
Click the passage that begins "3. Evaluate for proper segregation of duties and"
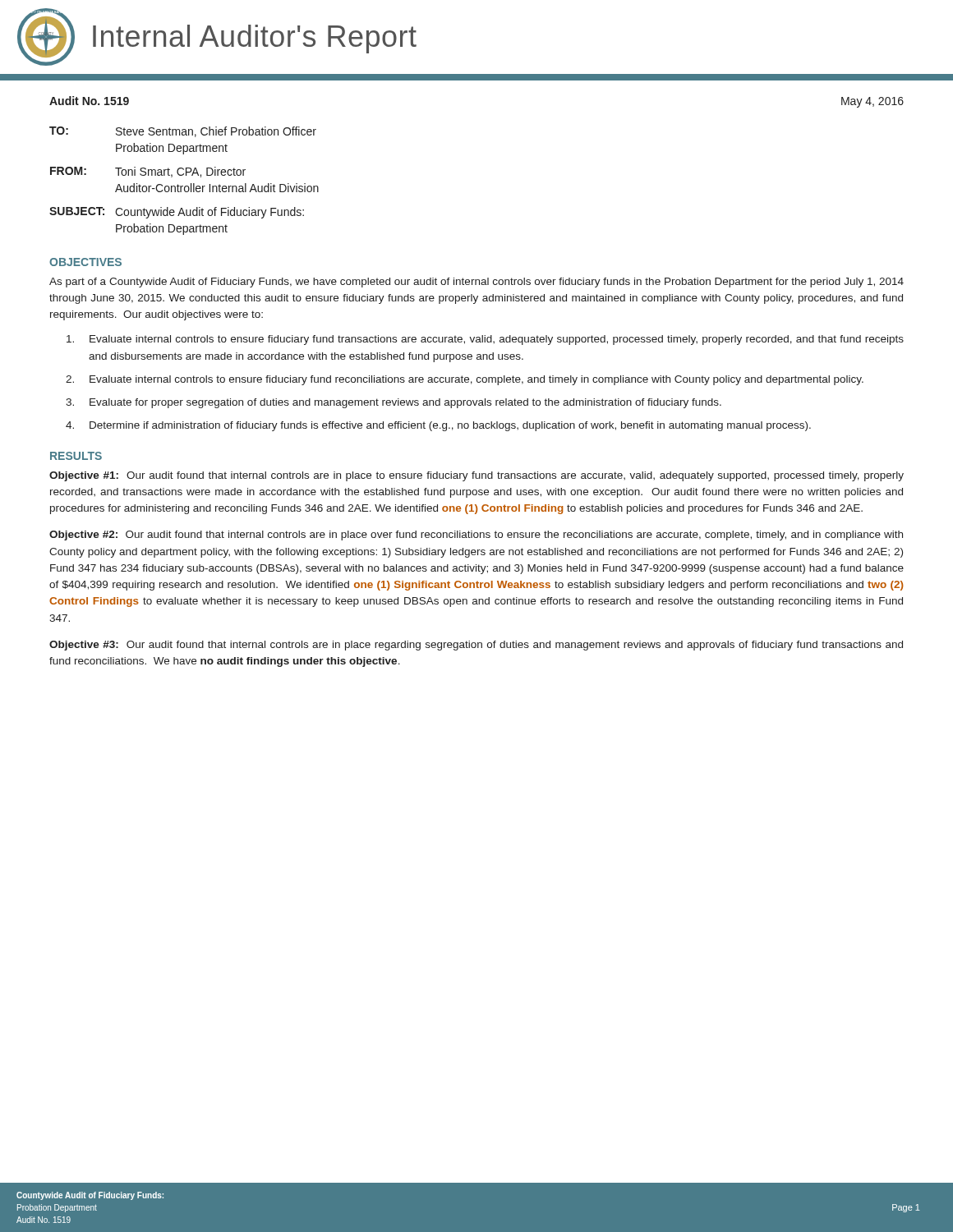coord(485,403)
